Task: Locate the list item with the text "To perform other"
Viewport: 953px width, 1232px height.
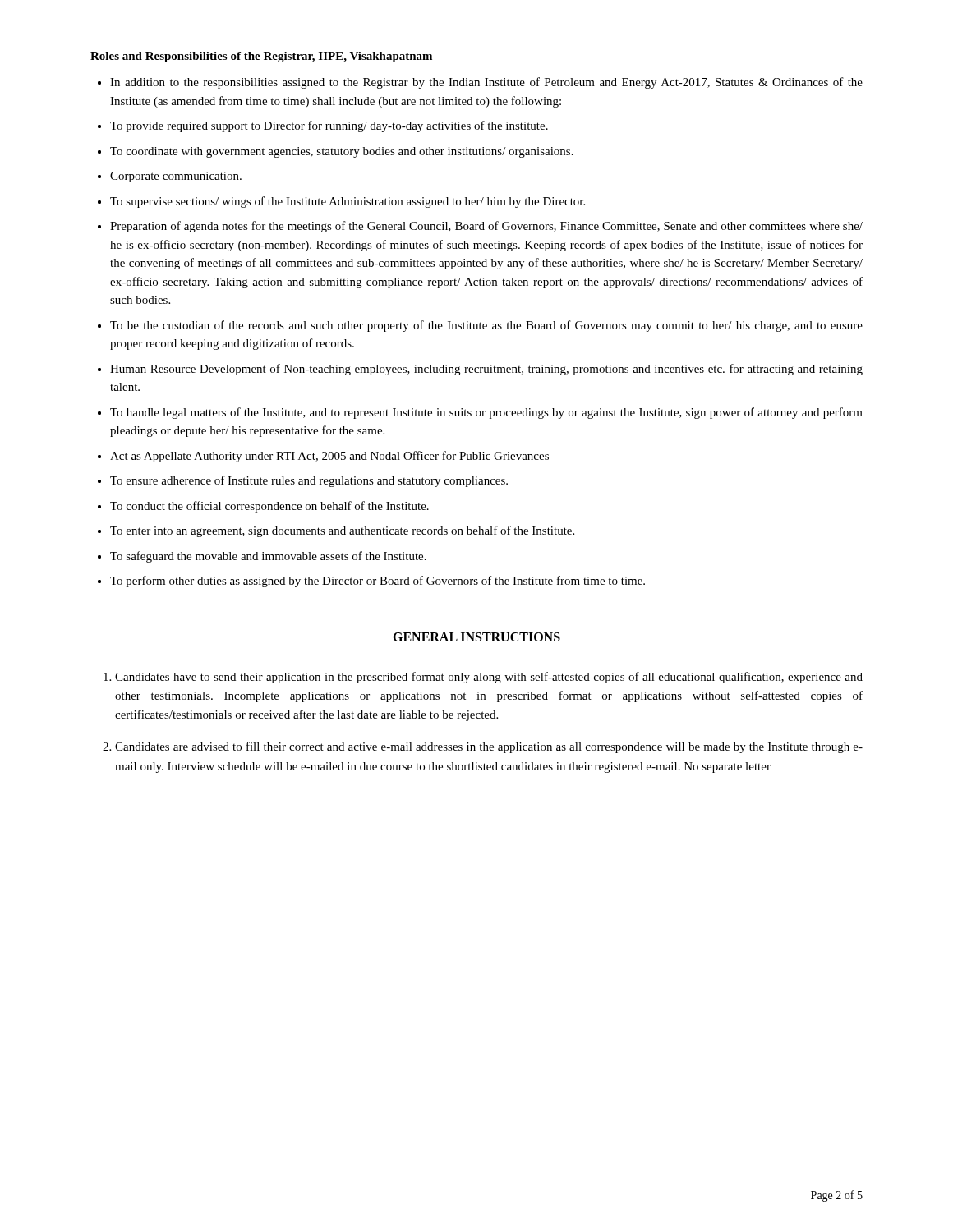Action: point(486,581)
